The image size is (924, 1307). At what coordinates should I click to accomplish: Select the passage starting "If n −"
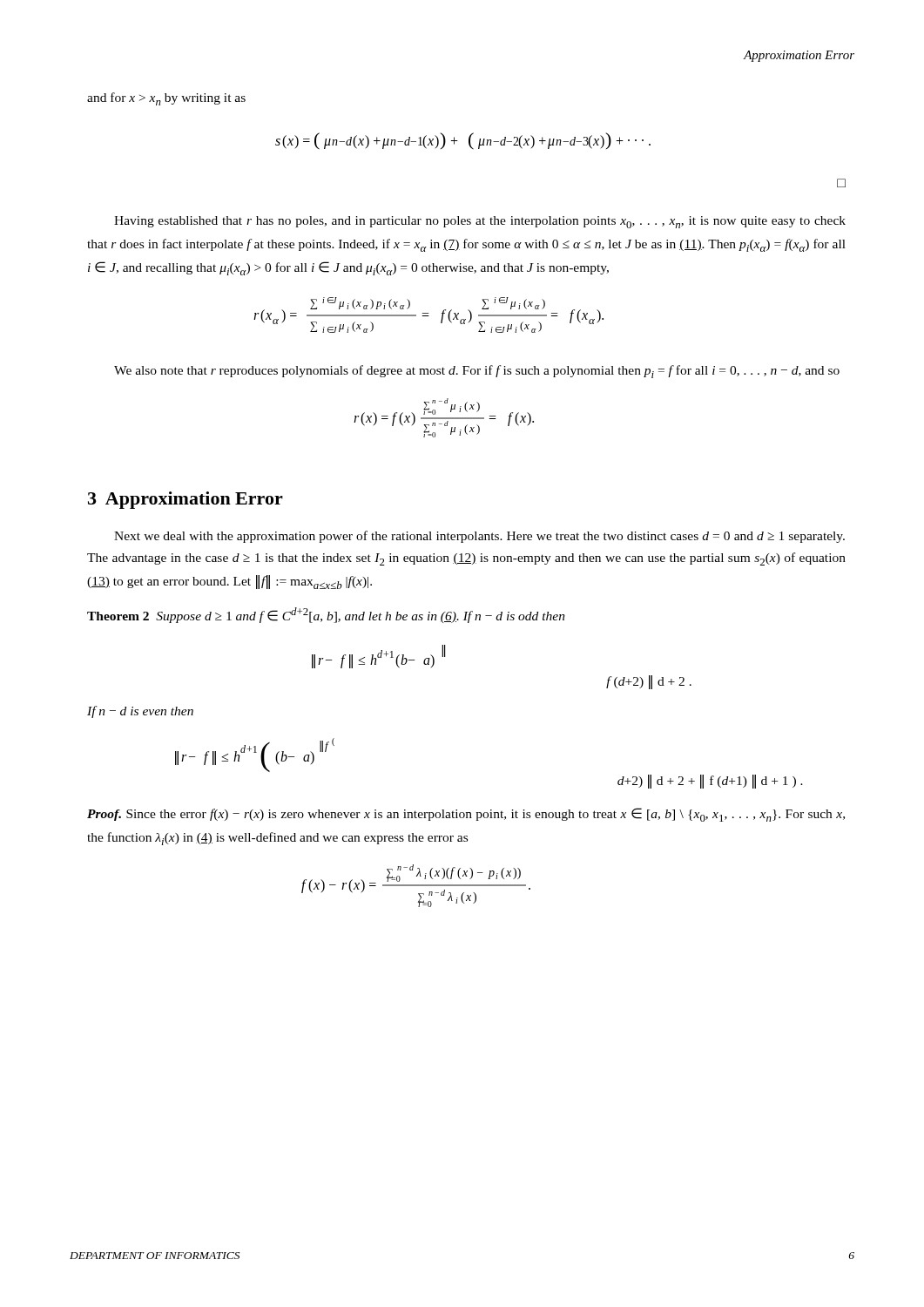click(140, 710)
